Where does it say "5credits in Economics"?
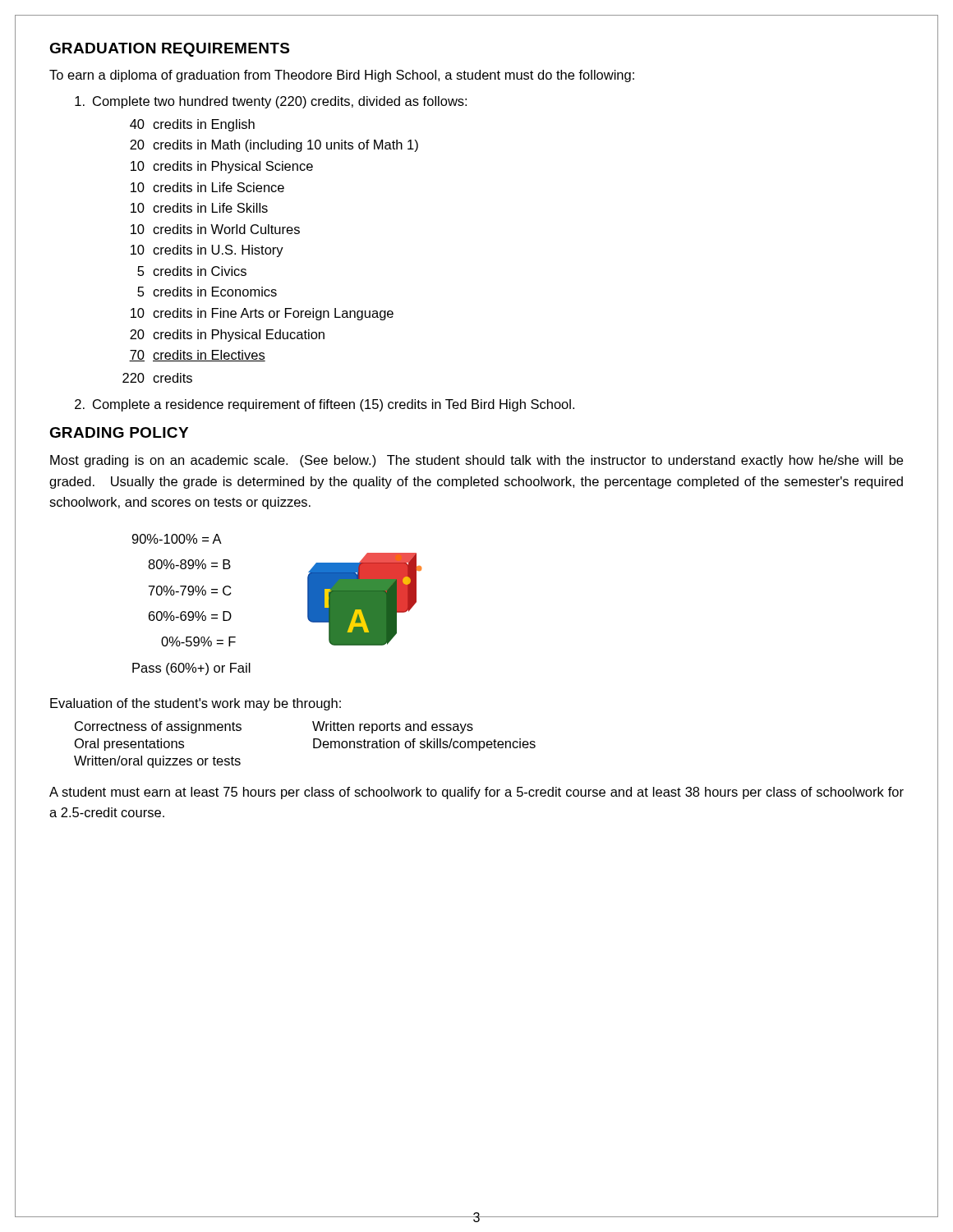This screenshot has height=1232, width=953. pyautogui.click(x=196, y=293)
